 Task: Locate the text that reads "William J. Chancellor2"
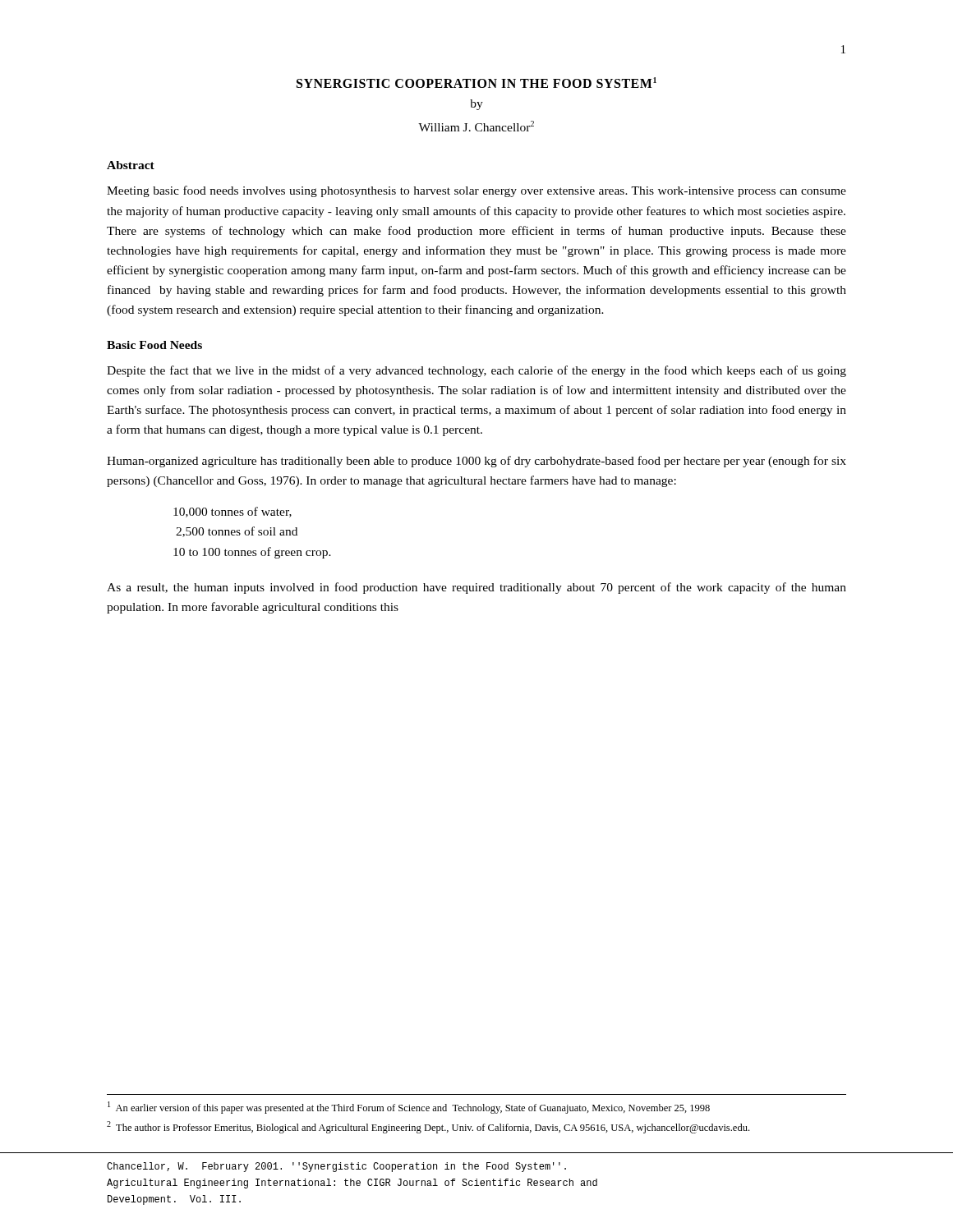tap(476, 127)
